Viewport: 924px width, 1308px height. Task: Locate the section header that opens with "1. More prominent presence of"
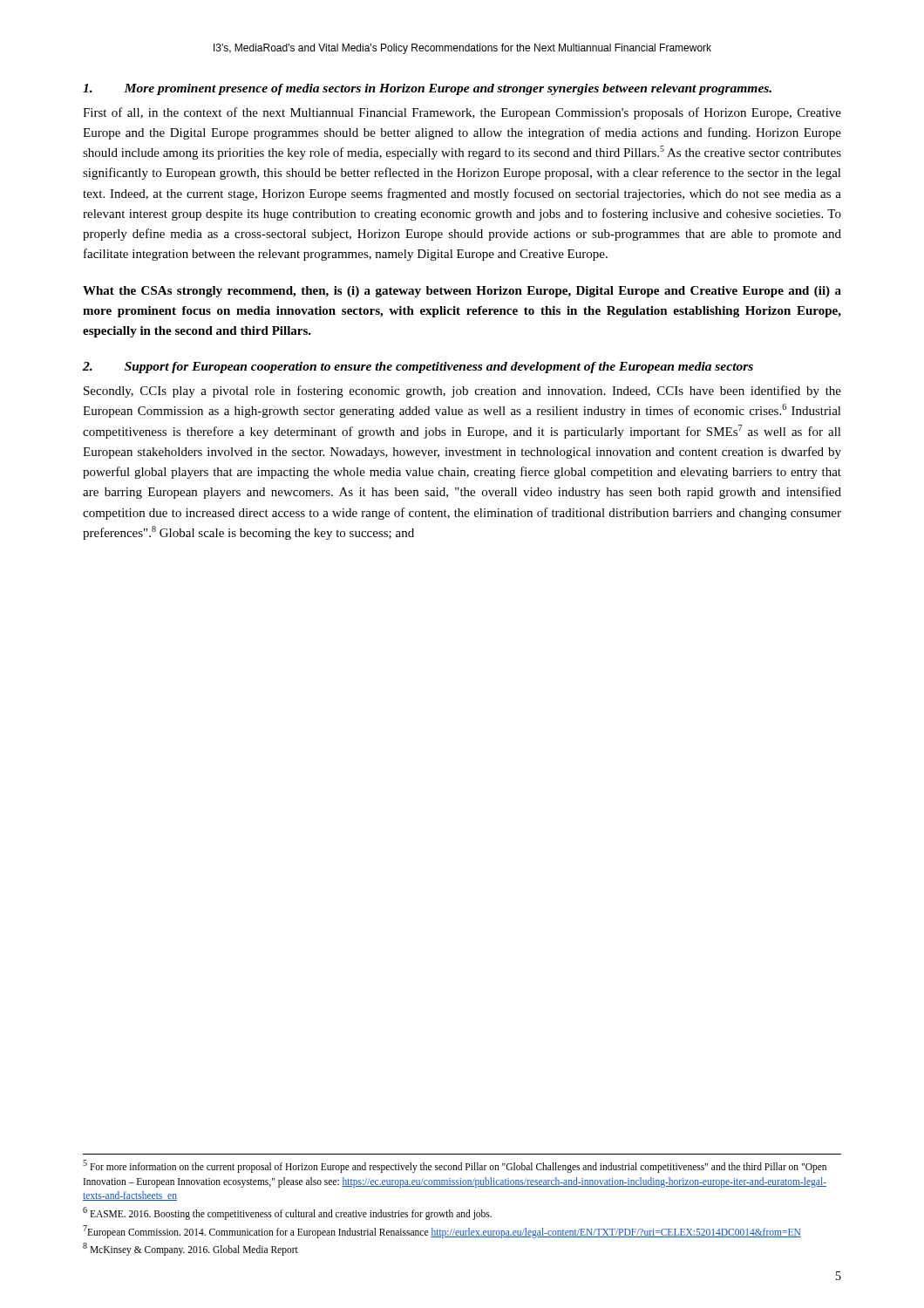coord(428,88)
